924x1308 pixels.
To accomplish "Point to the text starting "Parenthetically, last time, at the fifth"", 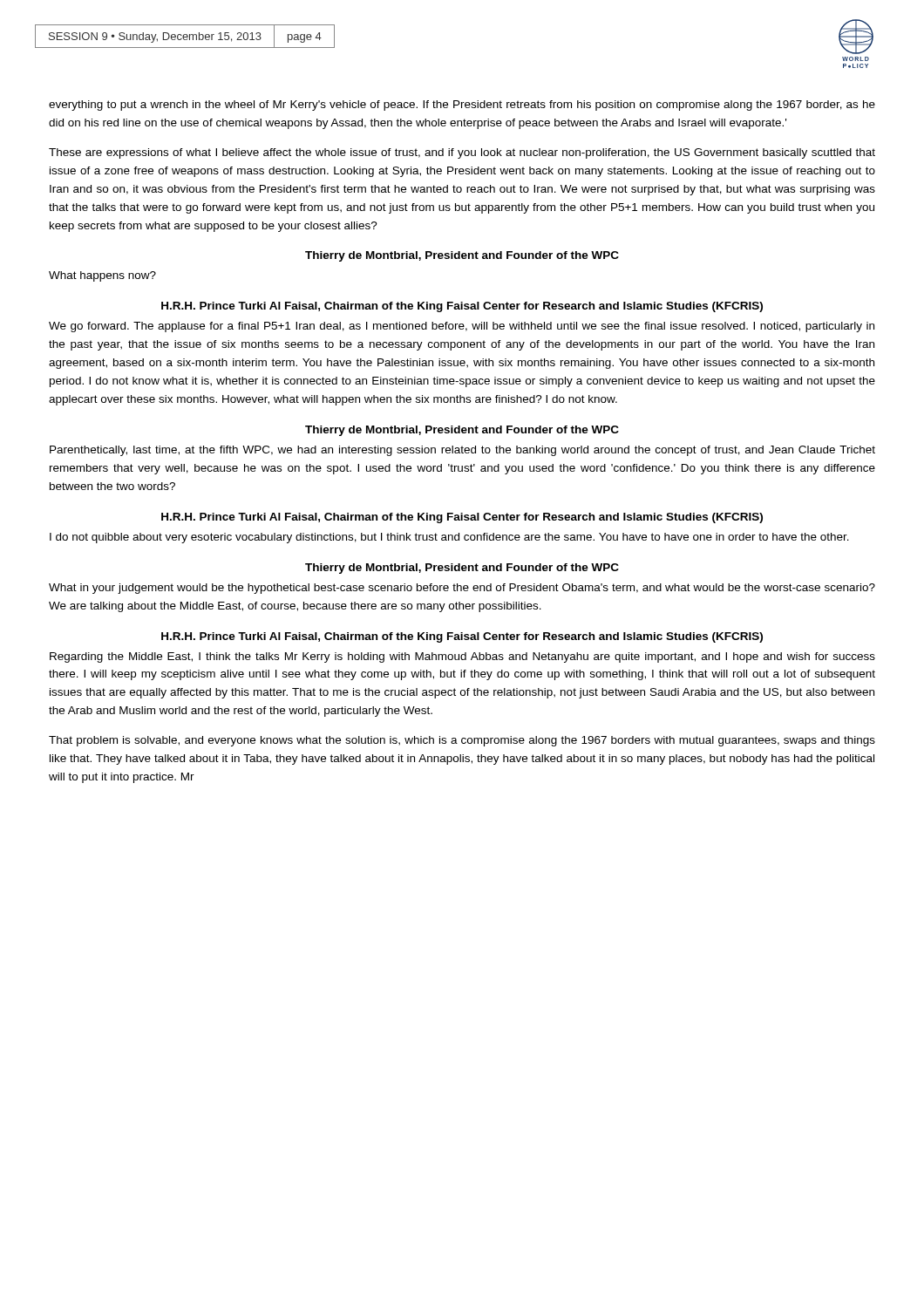I will (x=462, y=468).
